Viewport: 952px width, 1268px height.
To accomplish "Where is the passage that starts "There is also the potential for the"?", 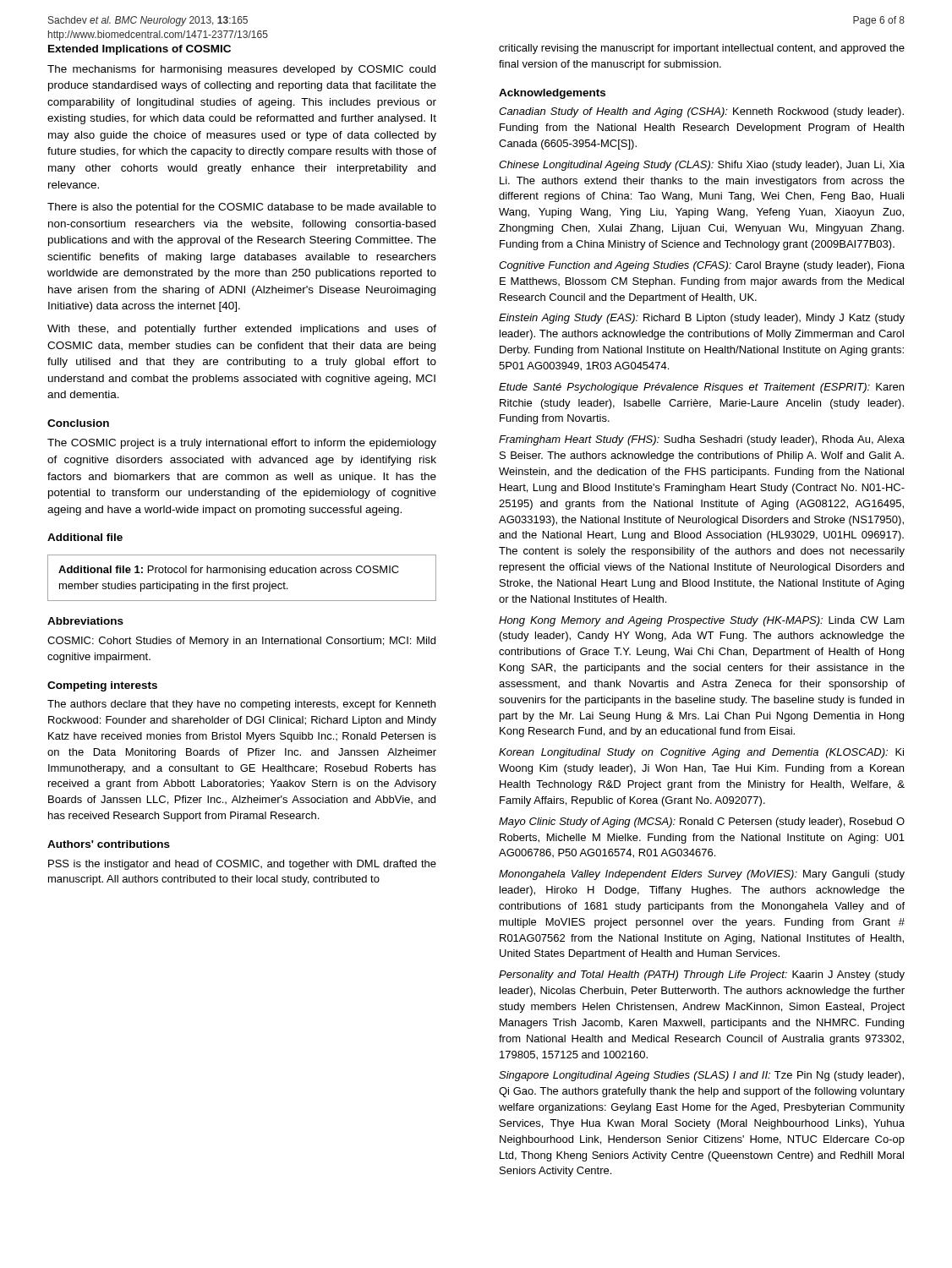I will click(242, 257).
